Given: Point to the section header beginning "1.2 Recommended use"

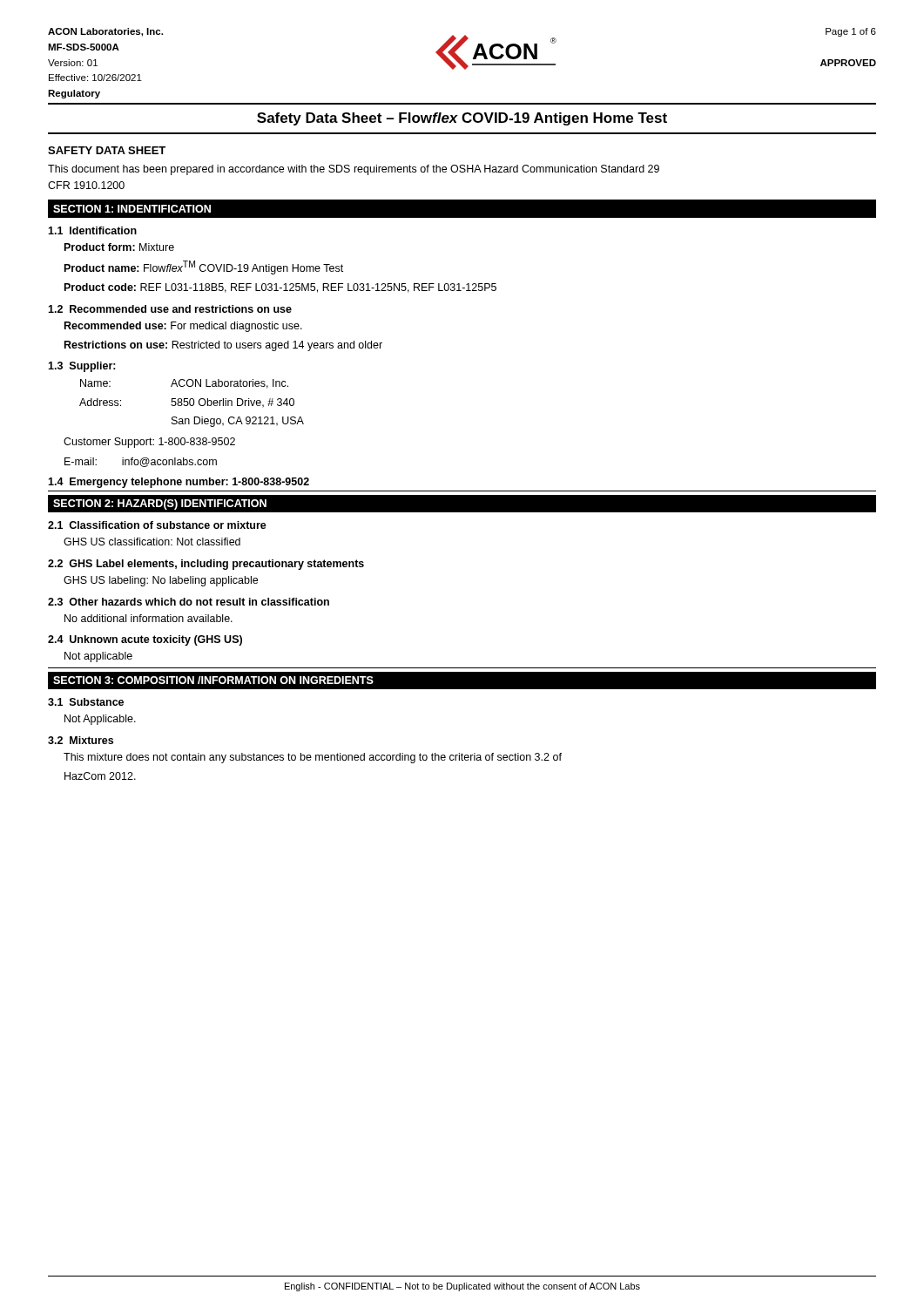Looking at the screenshot, I should coord(170,309).
